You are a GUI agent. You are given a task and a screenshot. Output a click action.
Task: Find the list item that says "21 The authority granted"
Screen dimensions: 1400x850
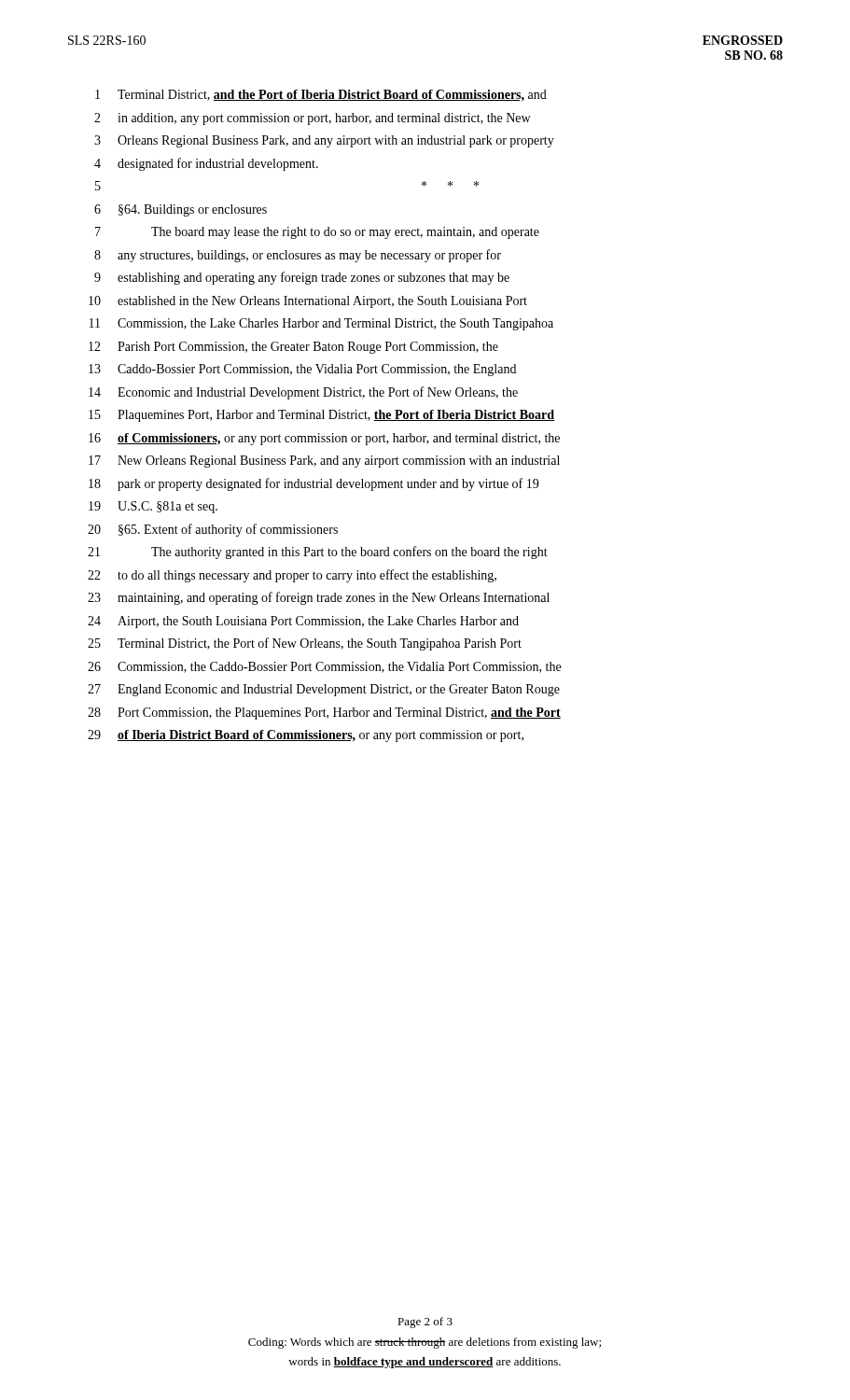click(425, 553)
